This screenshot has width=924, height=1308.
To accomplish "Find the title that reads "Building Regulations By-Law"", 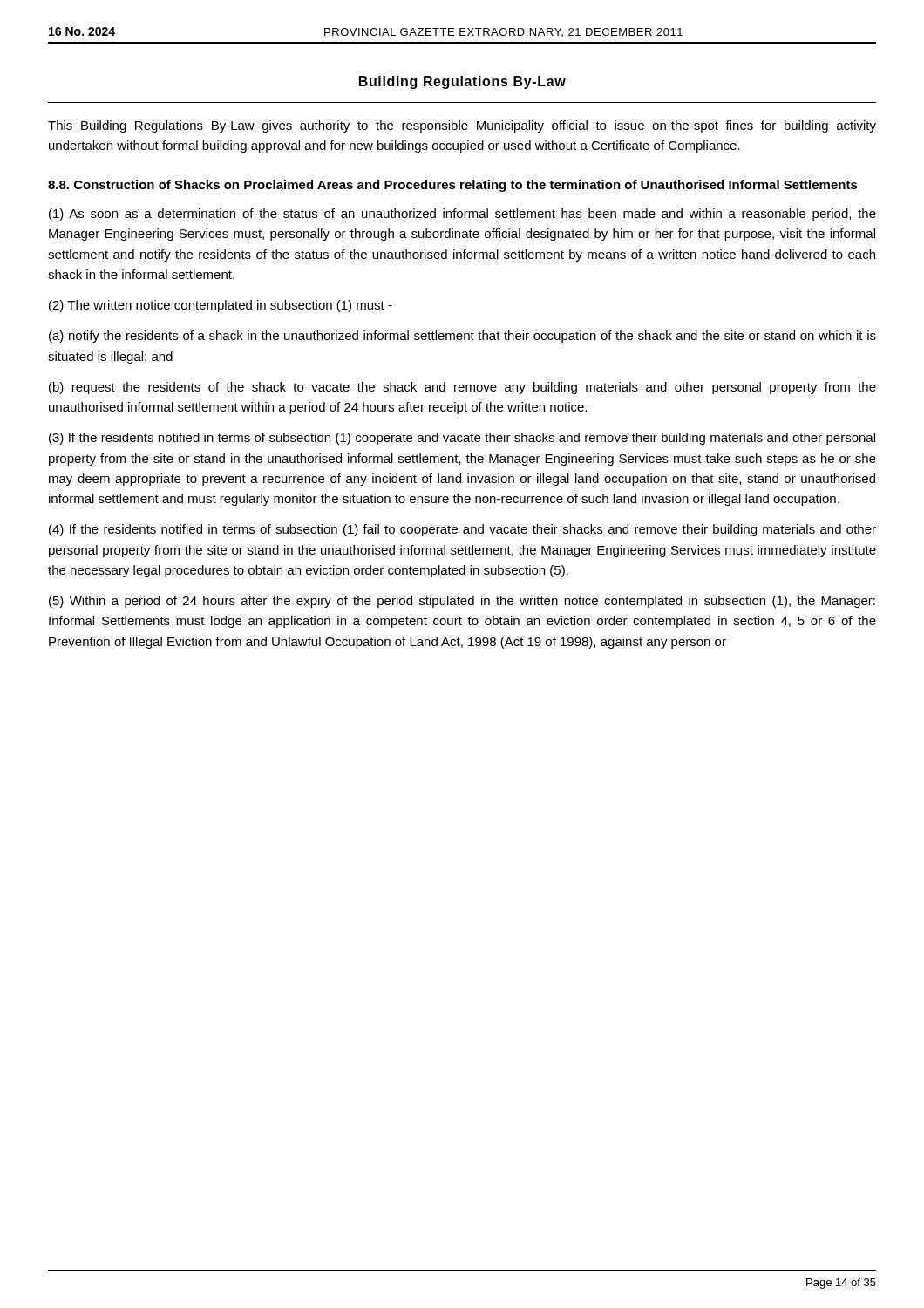I will [x=462, y=82].
